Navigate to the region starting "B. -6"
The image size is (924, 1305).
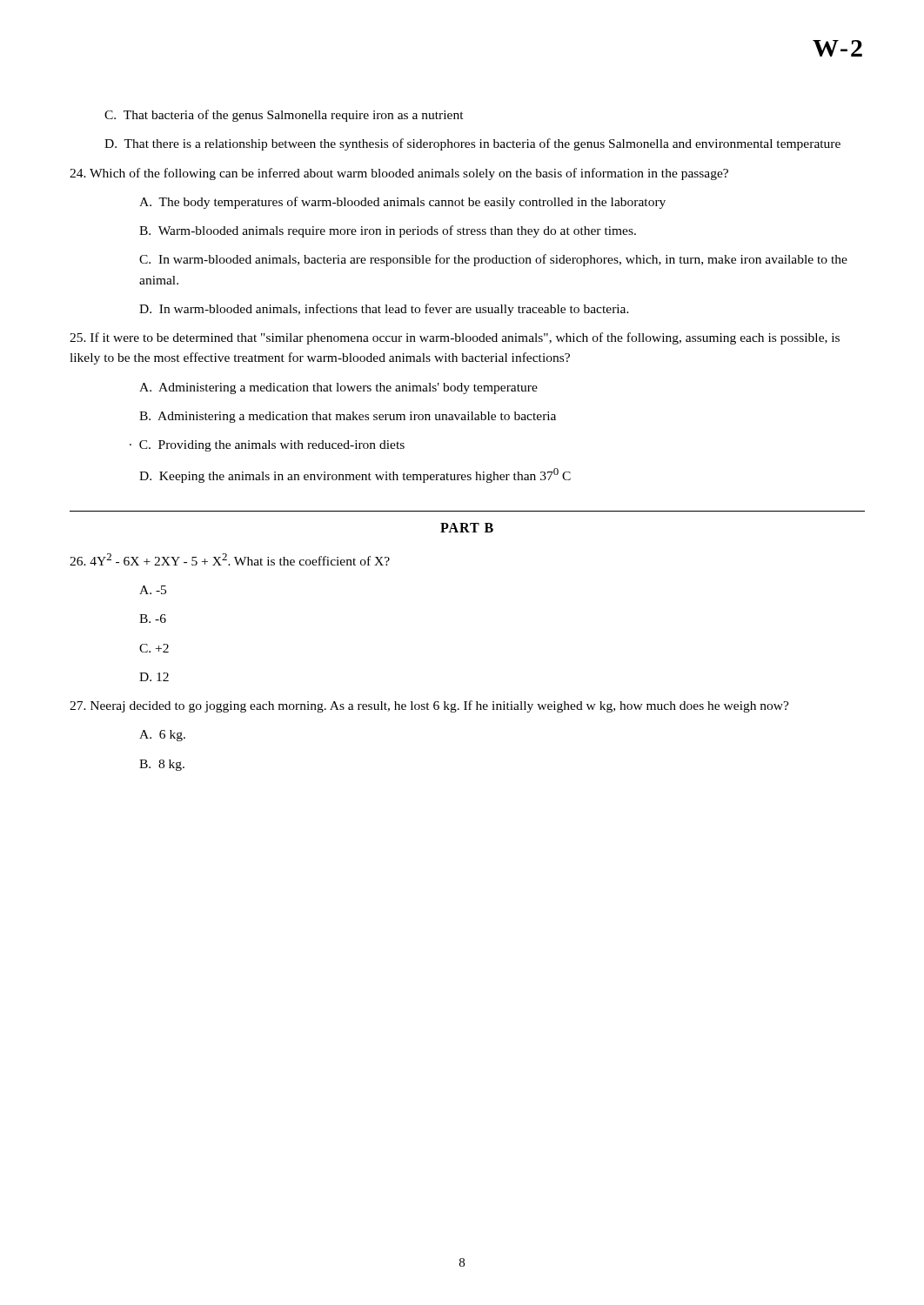pyautogui.click(x=153, y=618)
